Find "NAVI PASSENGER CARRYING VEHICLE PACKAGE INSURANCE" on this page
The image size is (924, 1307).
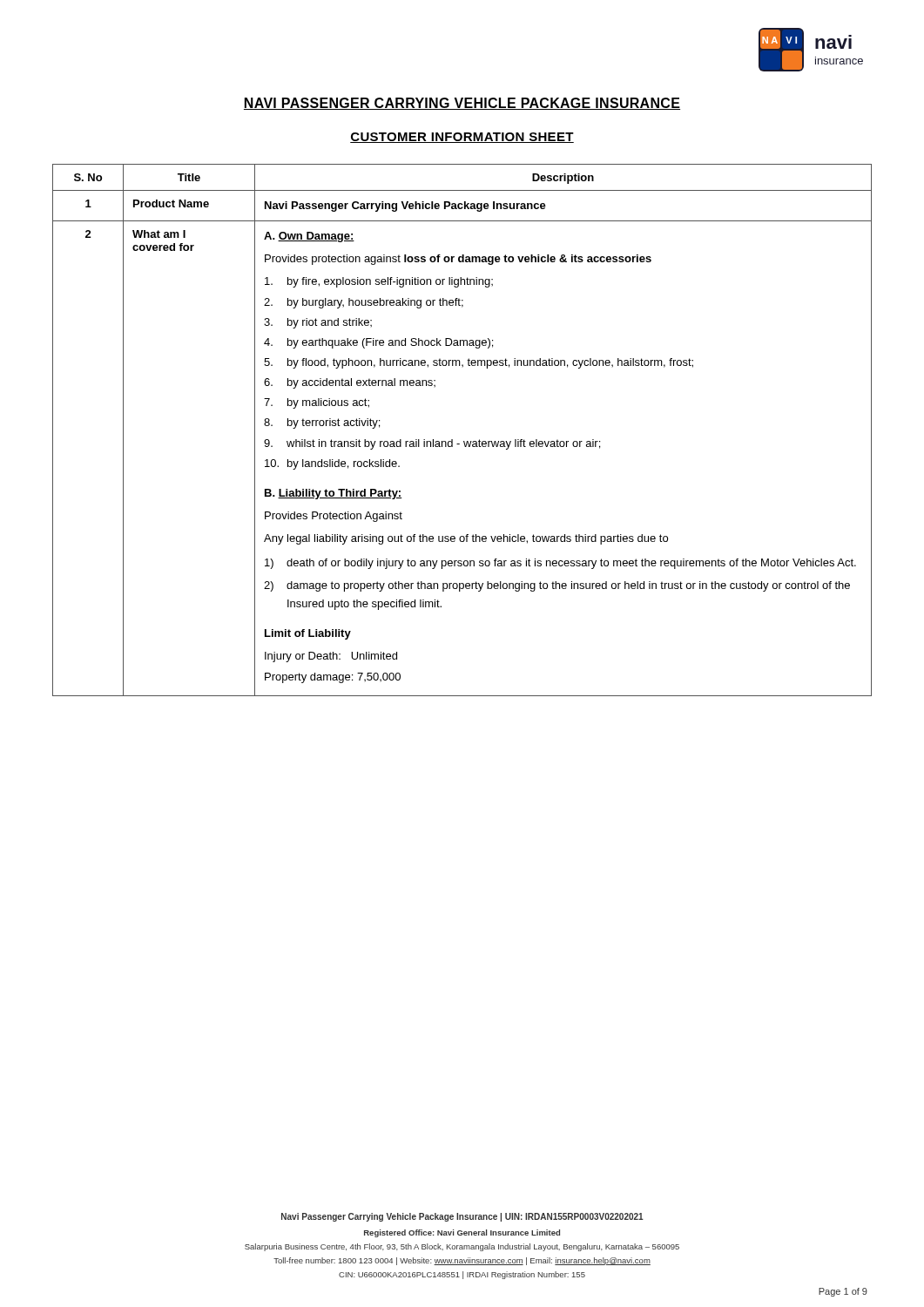[x=462, y=104]
